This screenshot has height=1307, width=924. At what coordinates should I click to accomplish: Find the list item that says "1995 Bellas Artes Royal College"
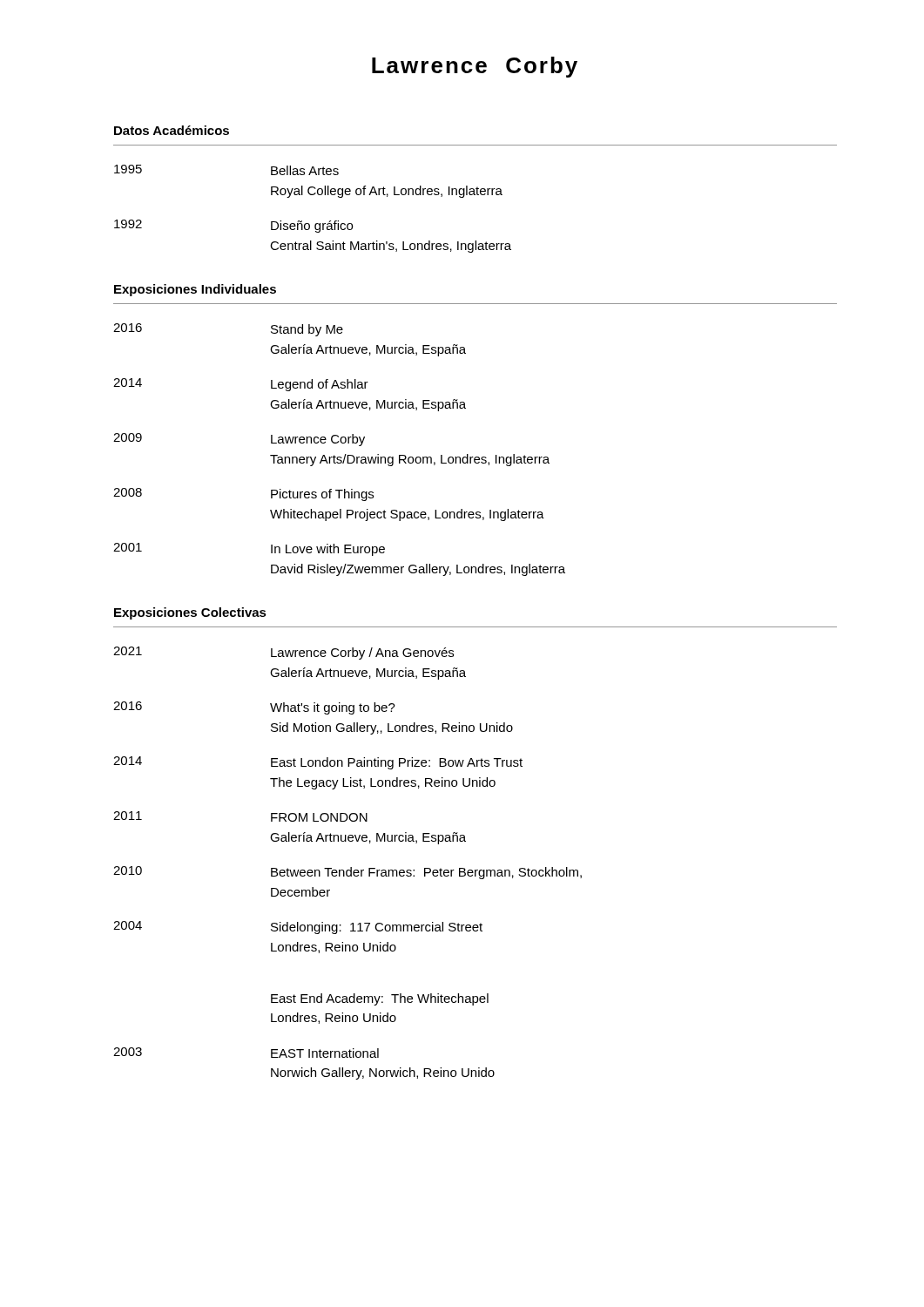click(x=475, y=181)
